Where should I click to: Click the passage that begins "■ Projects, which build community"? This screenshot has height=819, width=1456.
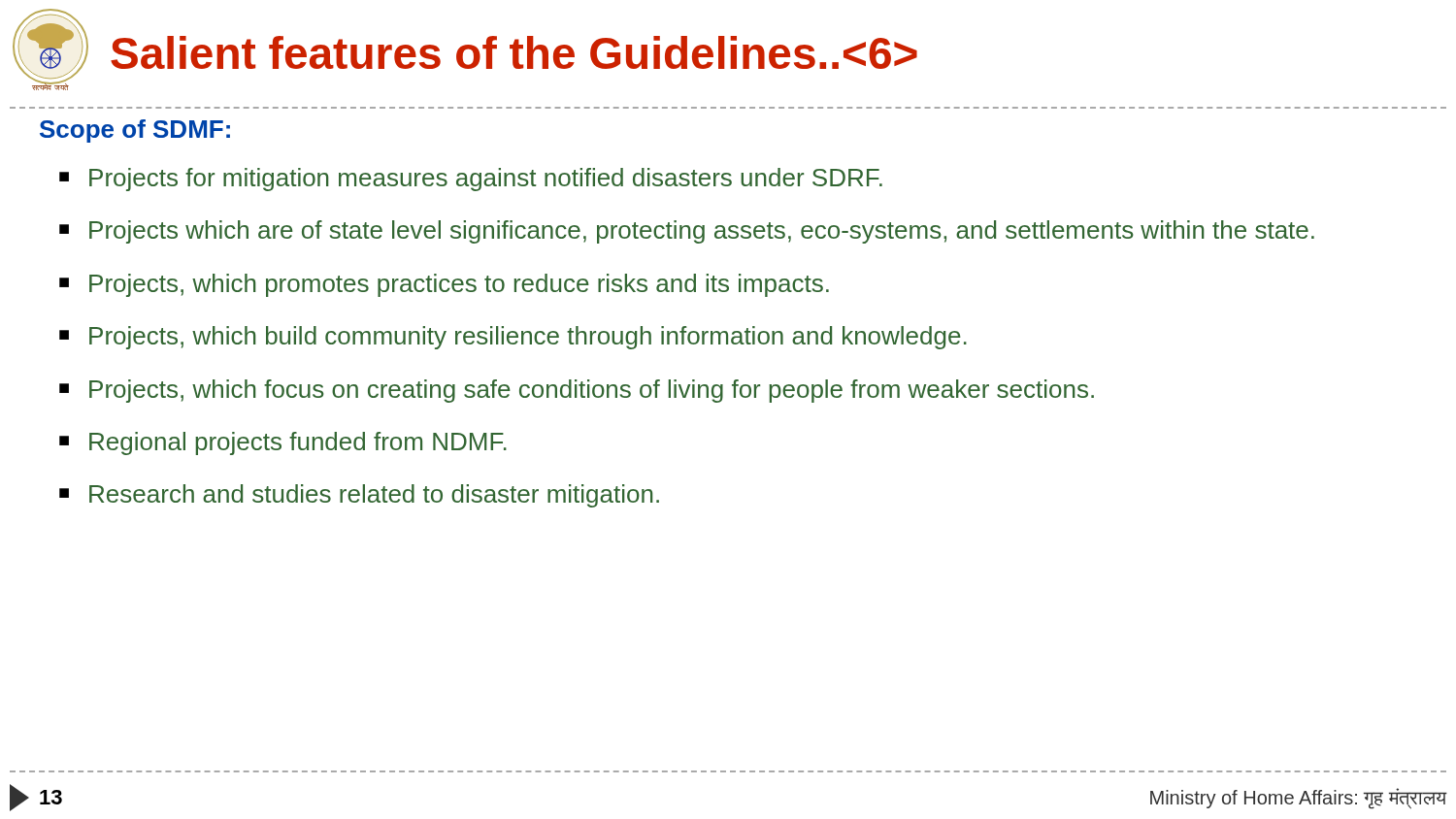[513, 336]
